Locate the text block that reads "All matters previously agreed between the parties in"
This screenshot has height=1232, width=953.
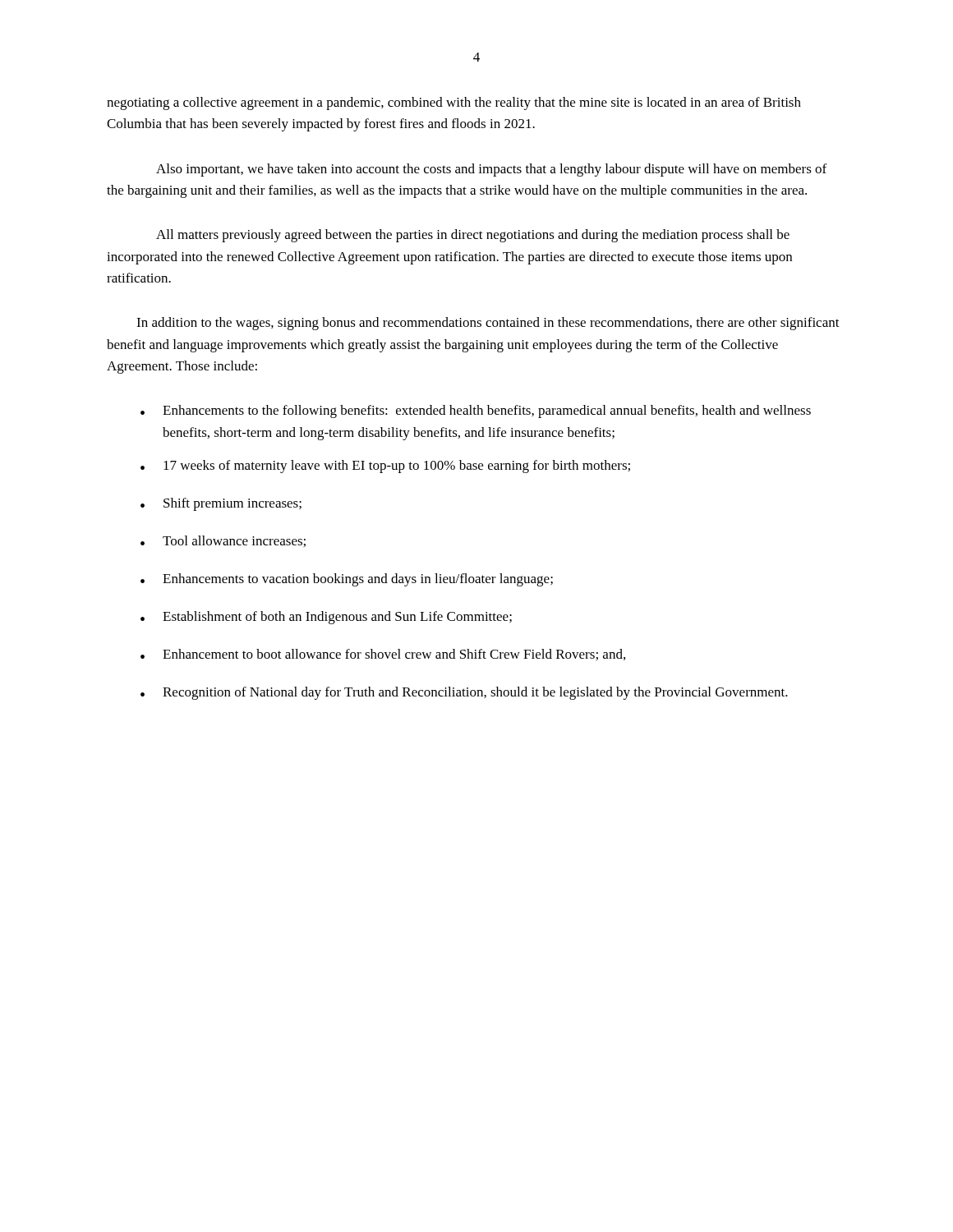(x=450, y=256)
